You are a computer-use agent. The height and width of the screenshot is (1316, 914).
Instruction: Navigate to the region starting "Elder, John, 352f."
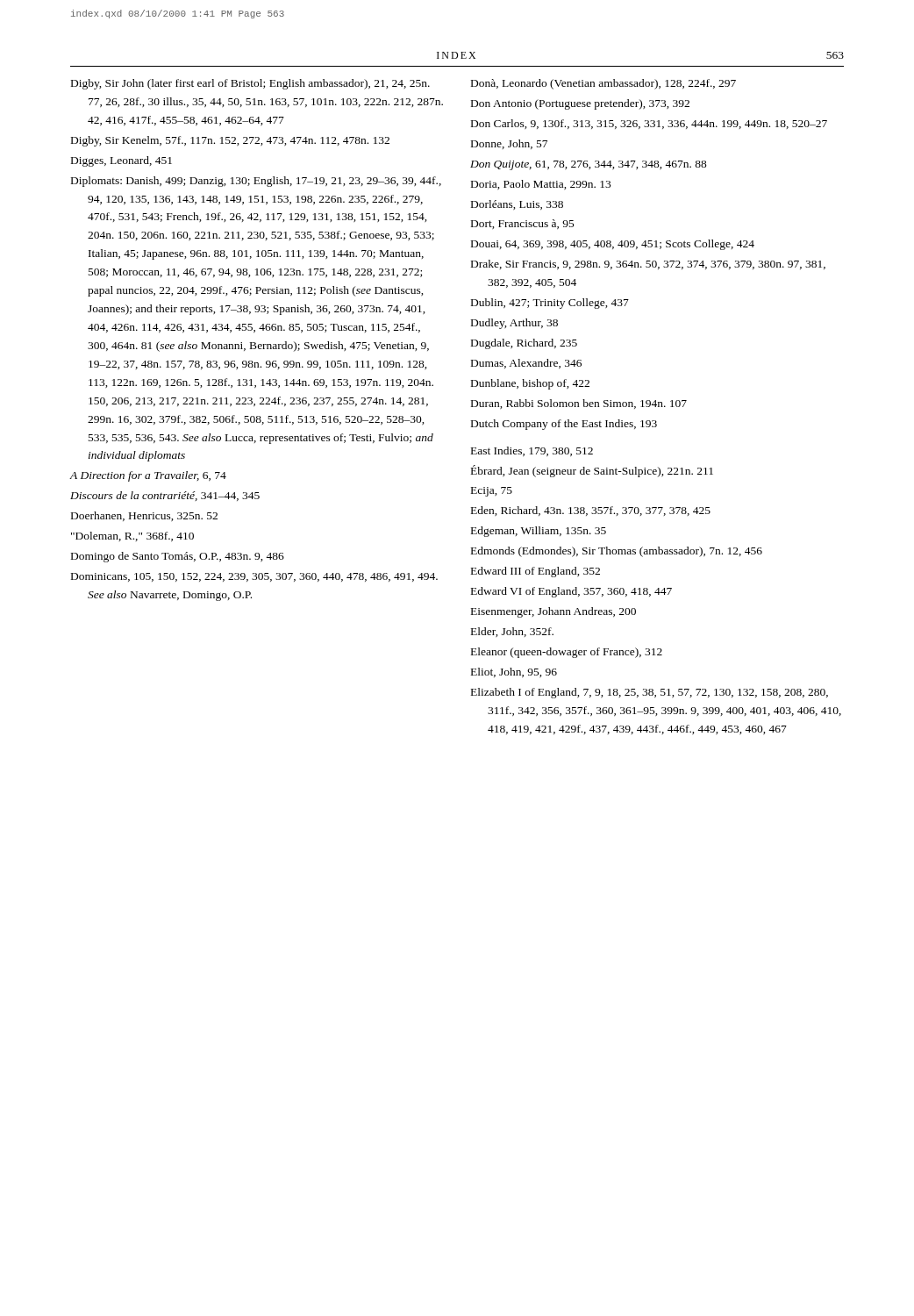pyautogui.click(x=512, y=631)
